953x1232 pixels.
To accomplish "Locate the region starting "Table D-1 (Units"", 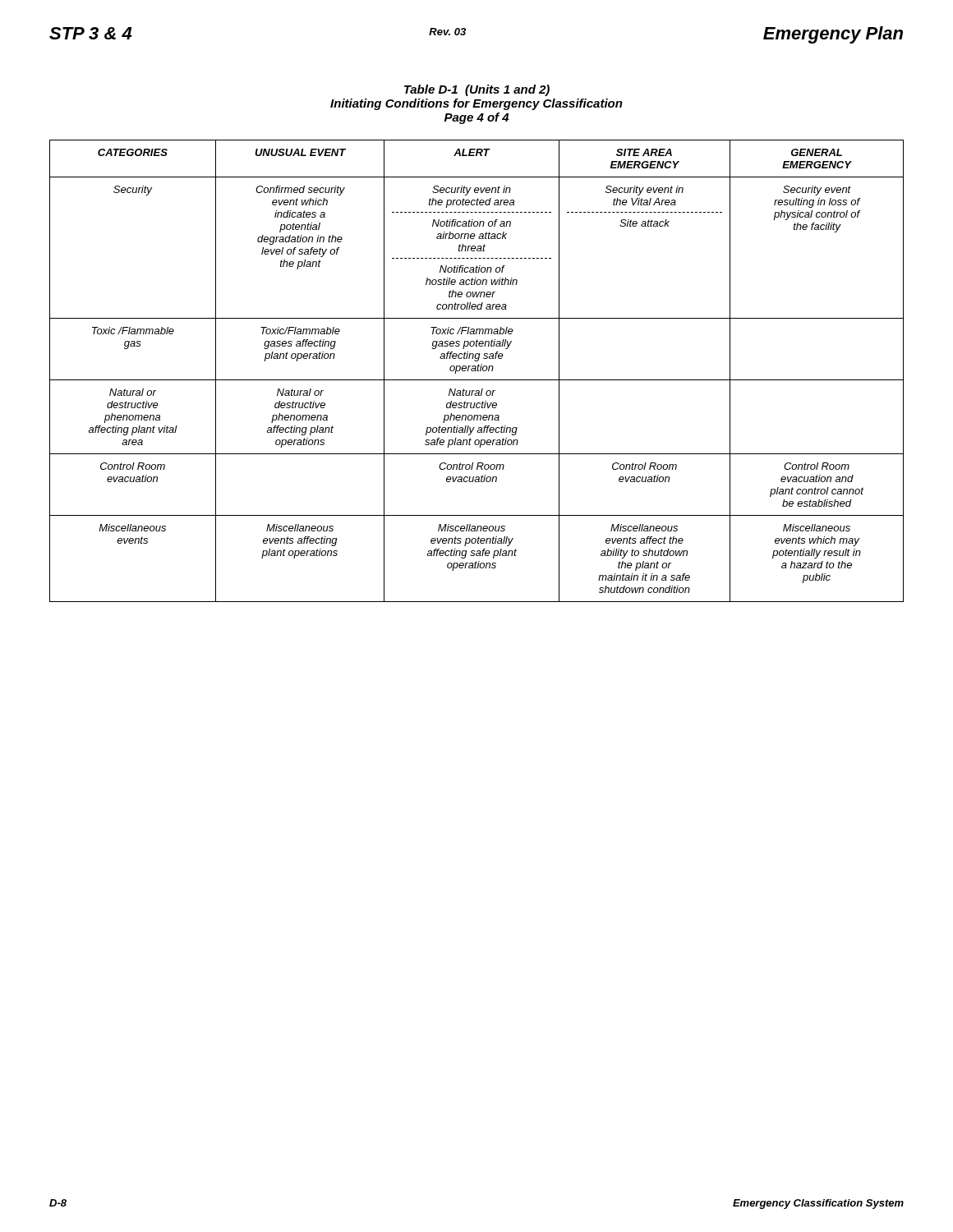I will click(476, 103).
